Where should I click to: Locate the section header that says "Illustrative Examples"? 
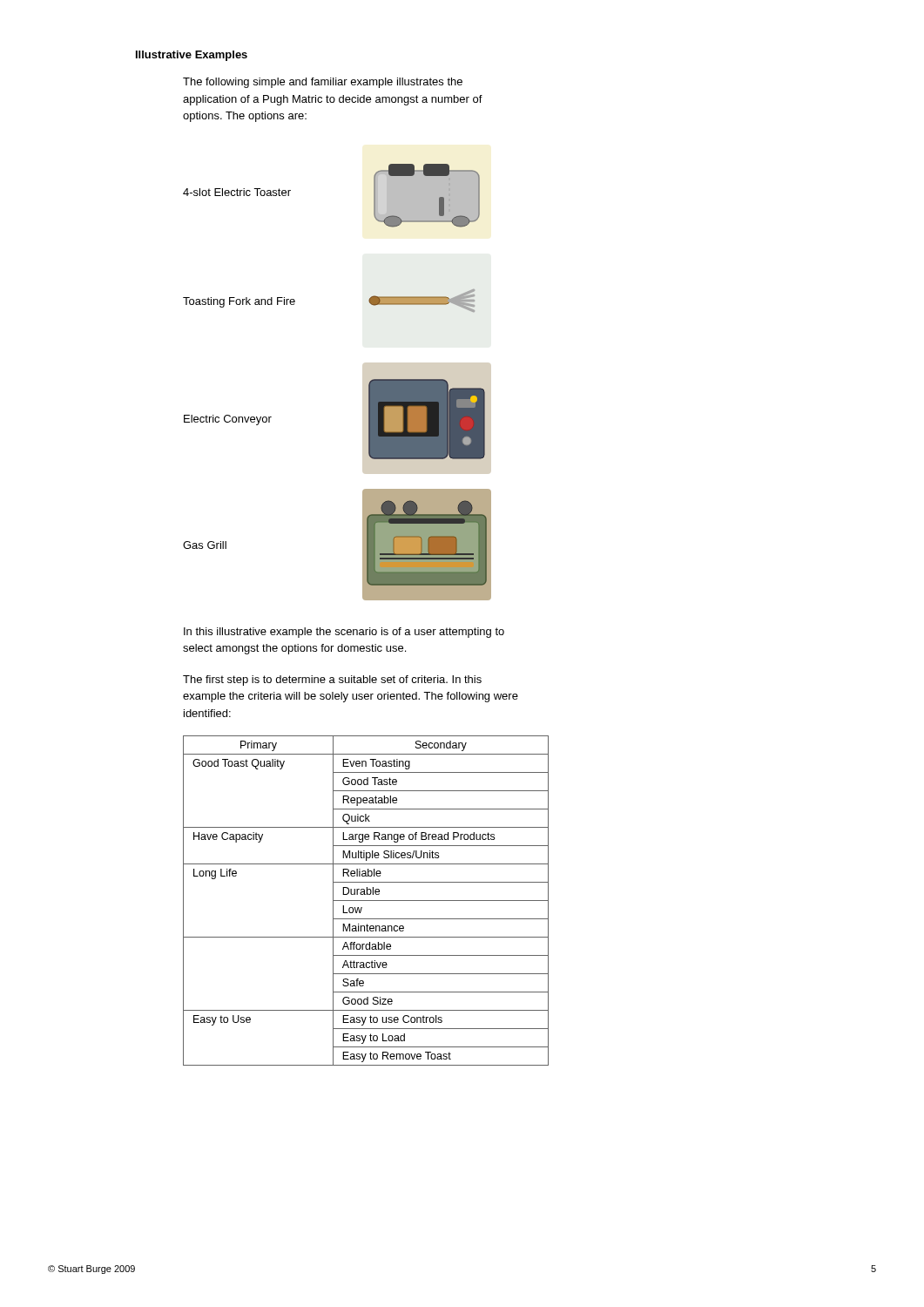[191, 55]
